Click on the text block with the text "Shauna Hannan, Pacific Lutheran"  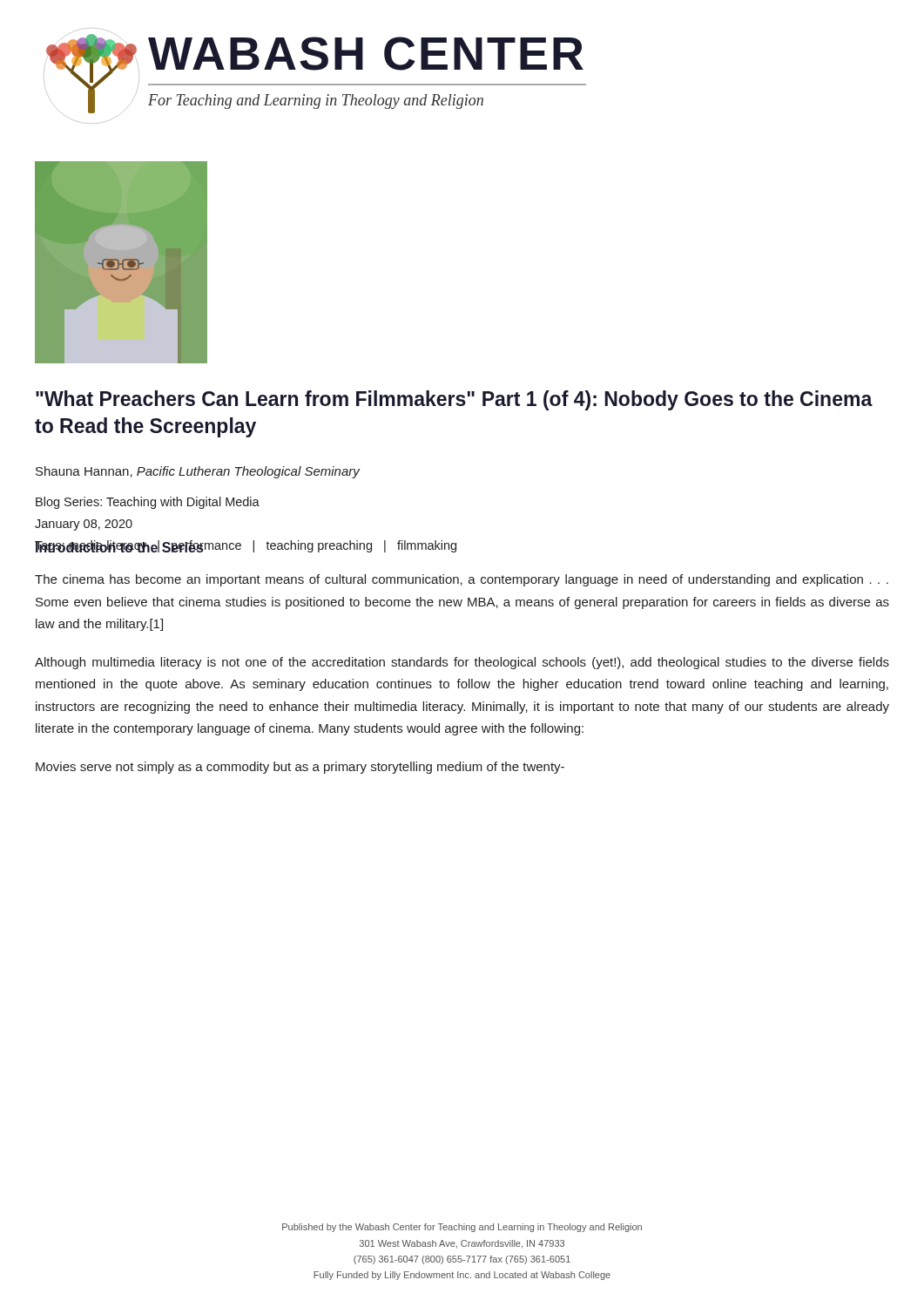coord(197,471)
